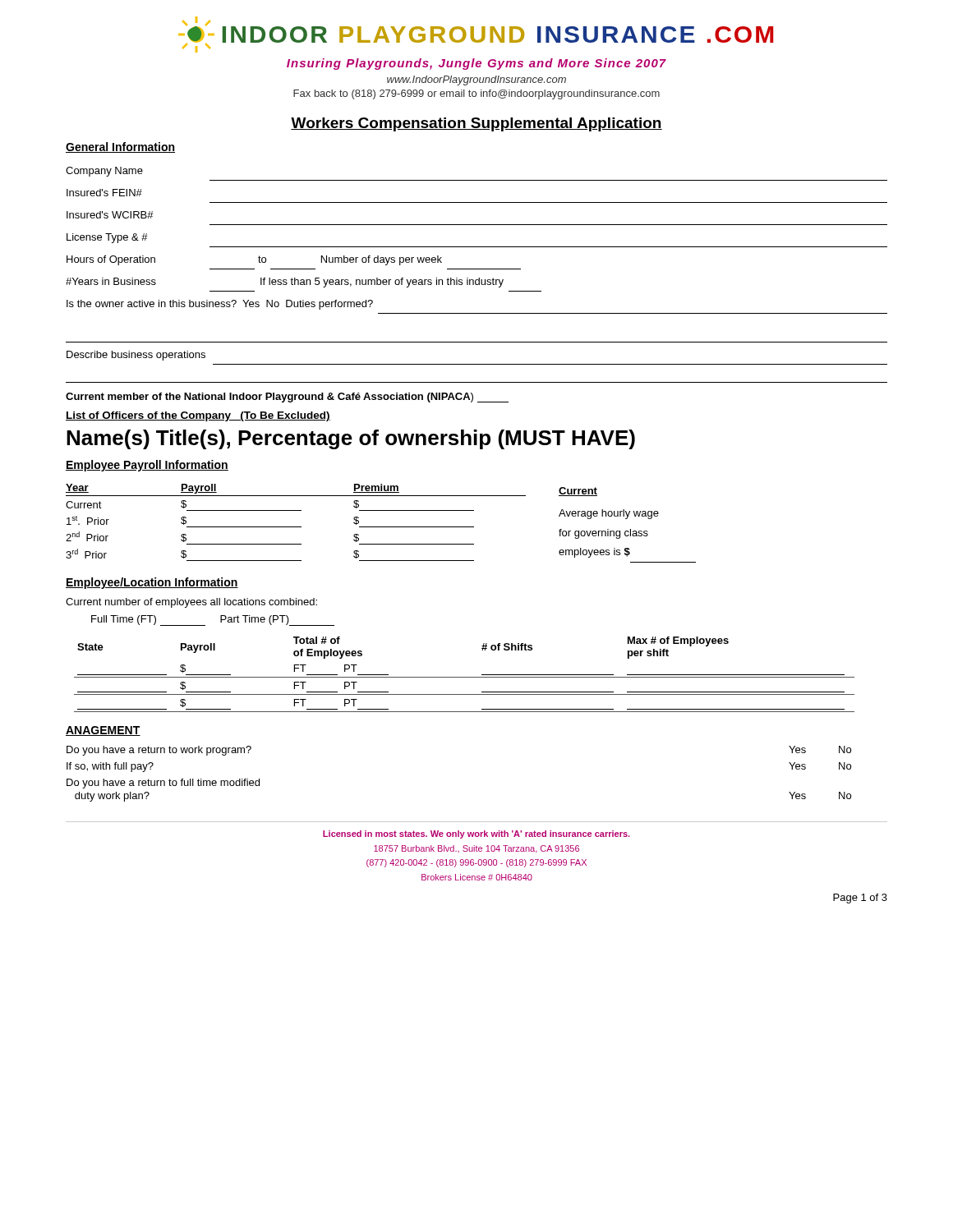Select the table that reads "1 st ."
This screenshot has height=1232, width=953.
click(476, 520)
